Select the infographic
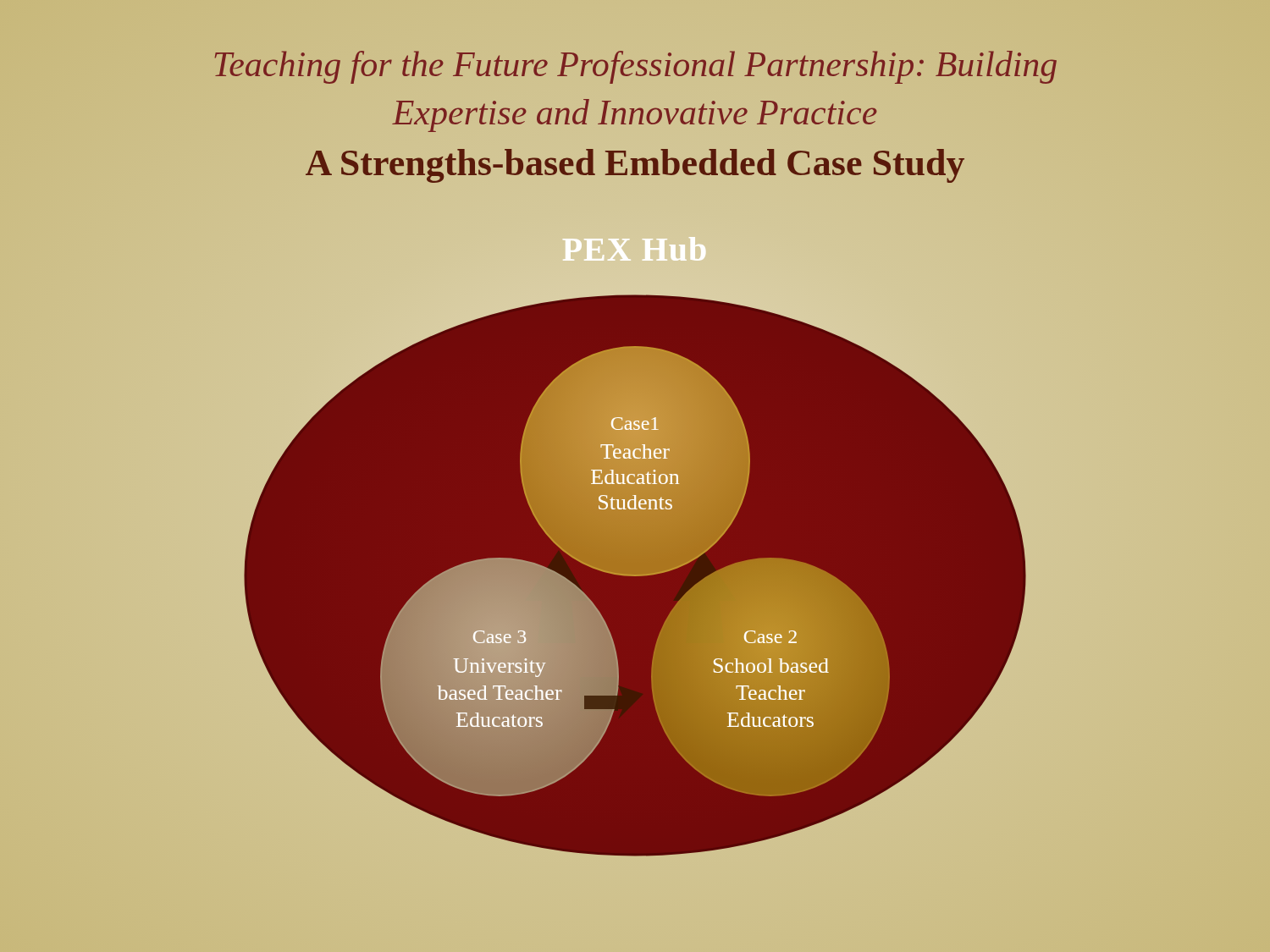Image resolution: width=1270 pixels, height=952 pixels. pos(635,533)
